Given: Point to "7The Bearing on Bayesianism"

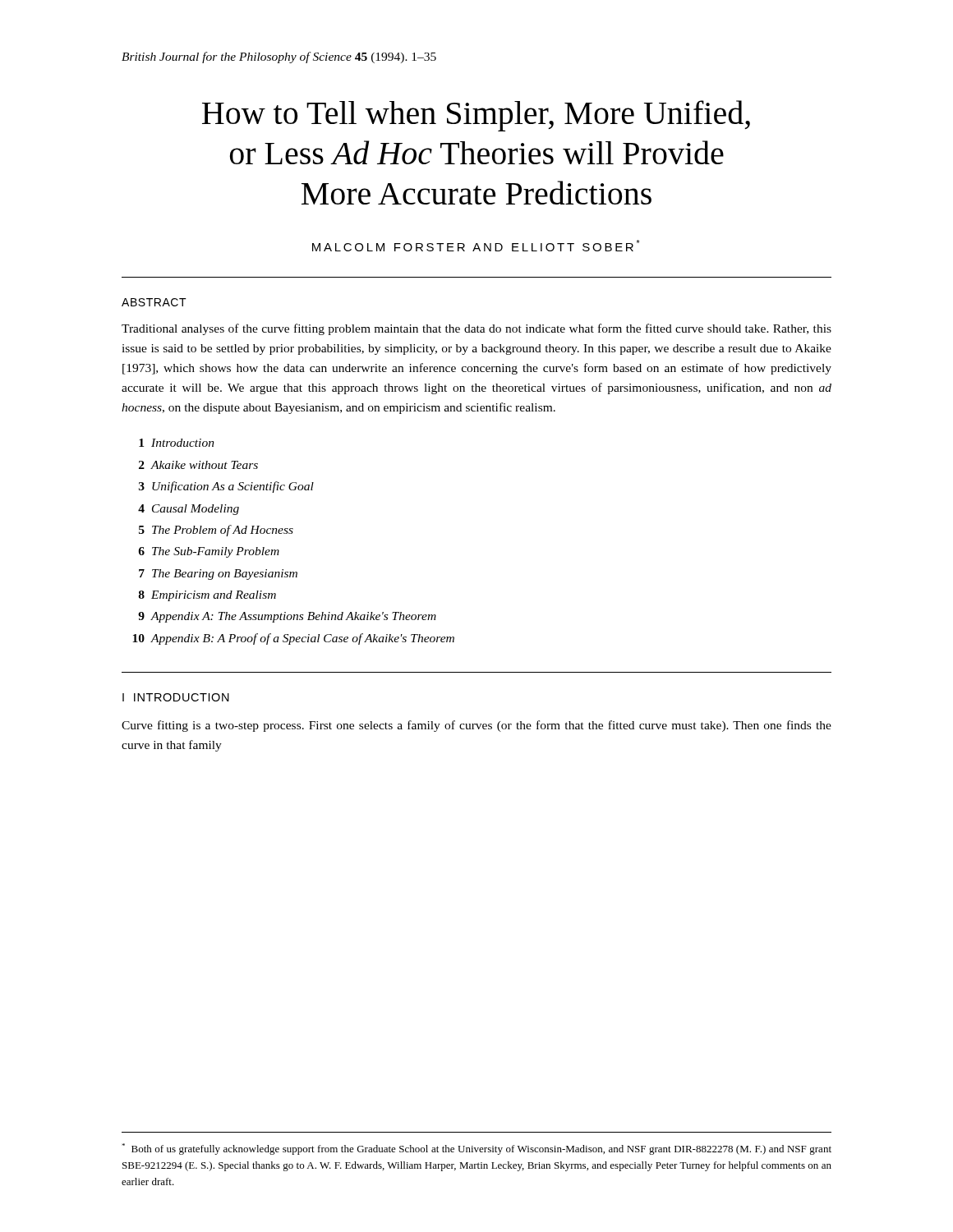Looking at the screenshot, I should point(210,573).
